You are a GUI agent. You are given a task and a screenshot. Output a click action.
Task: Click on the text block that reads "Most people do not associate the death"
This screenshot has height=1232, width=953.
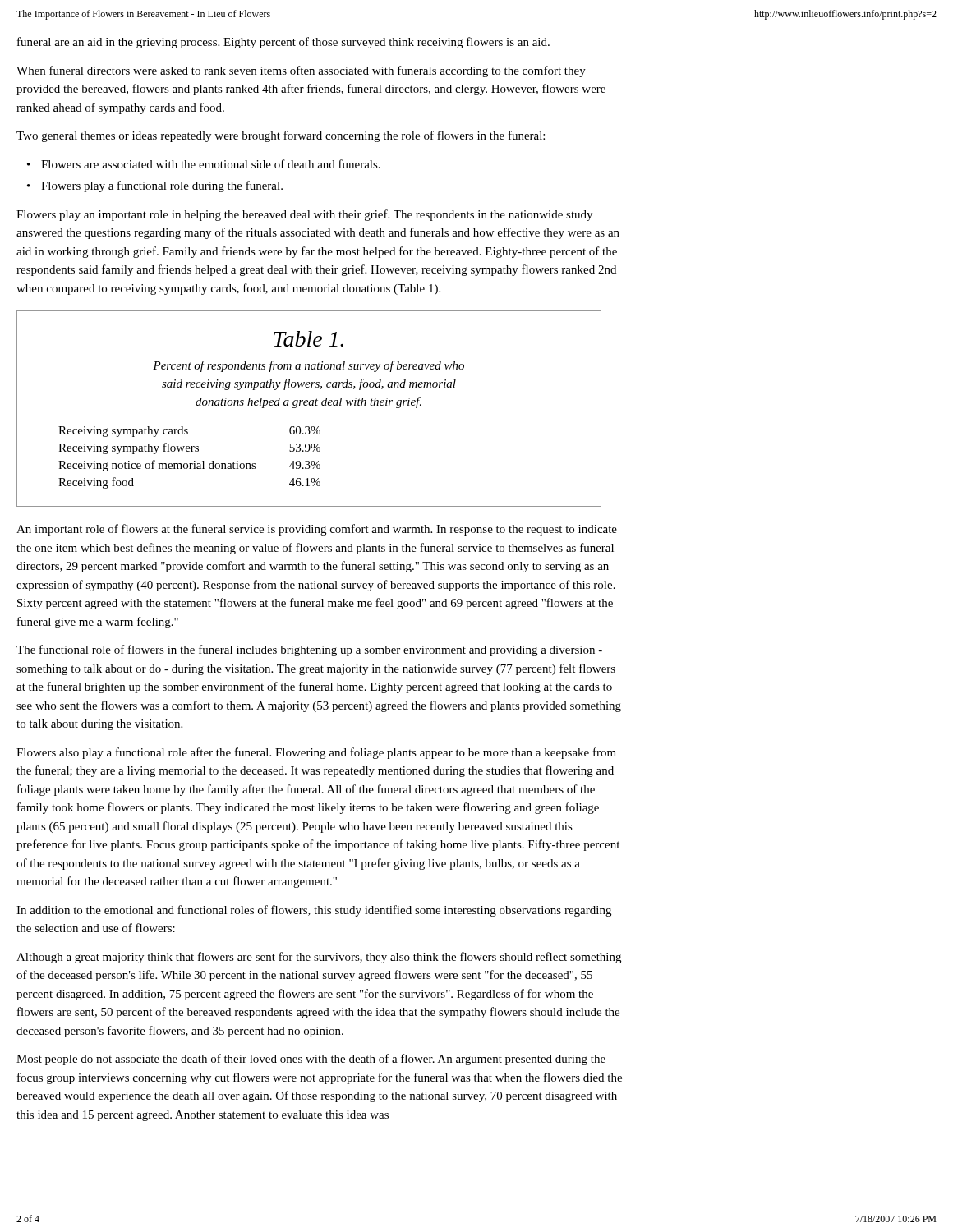tap(320, 1087)
